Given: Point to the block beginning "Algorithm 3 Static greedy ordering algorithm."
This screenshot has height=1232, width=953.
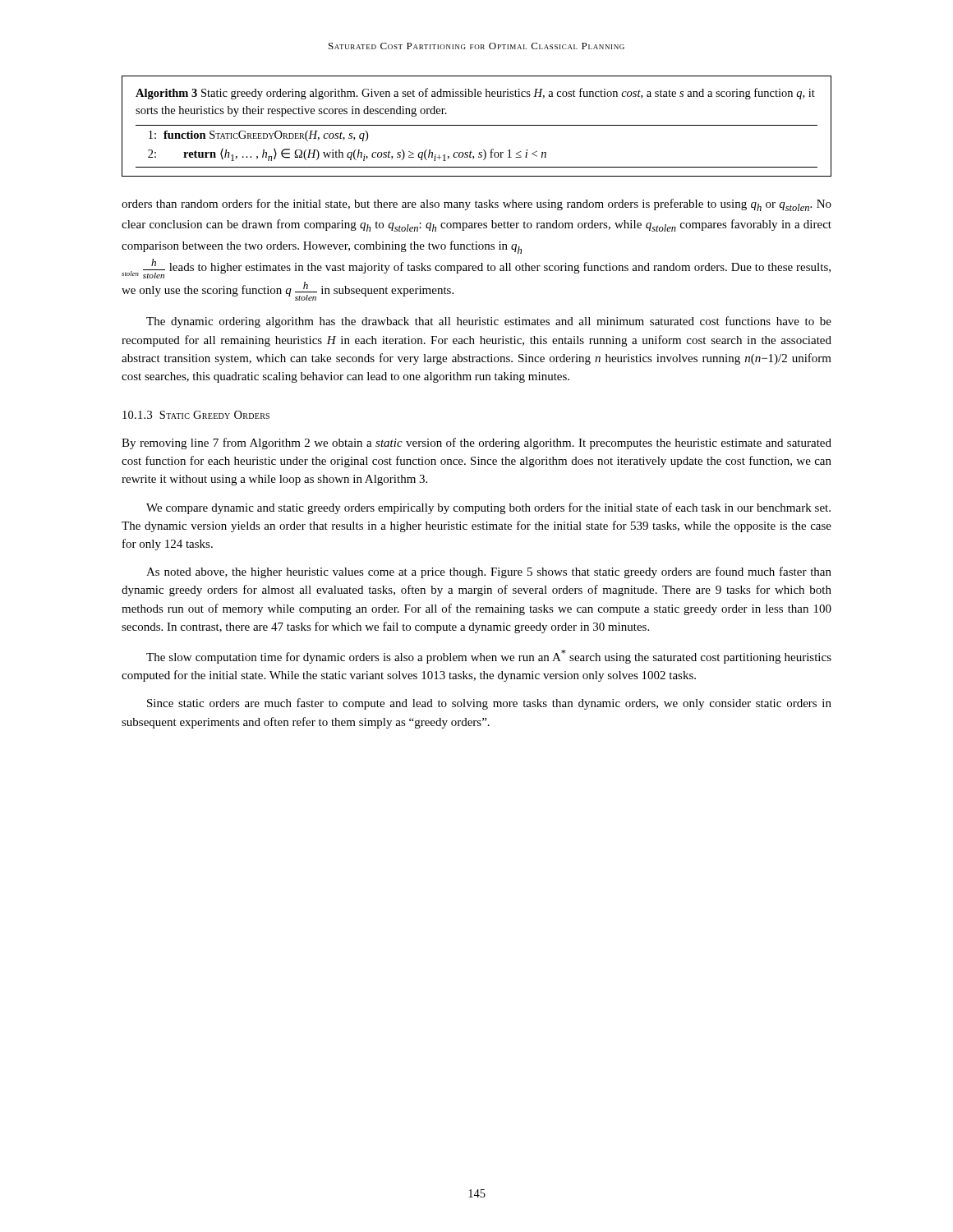Looking at the screenshot, I should pyautogui.click(x=476, y=126).
